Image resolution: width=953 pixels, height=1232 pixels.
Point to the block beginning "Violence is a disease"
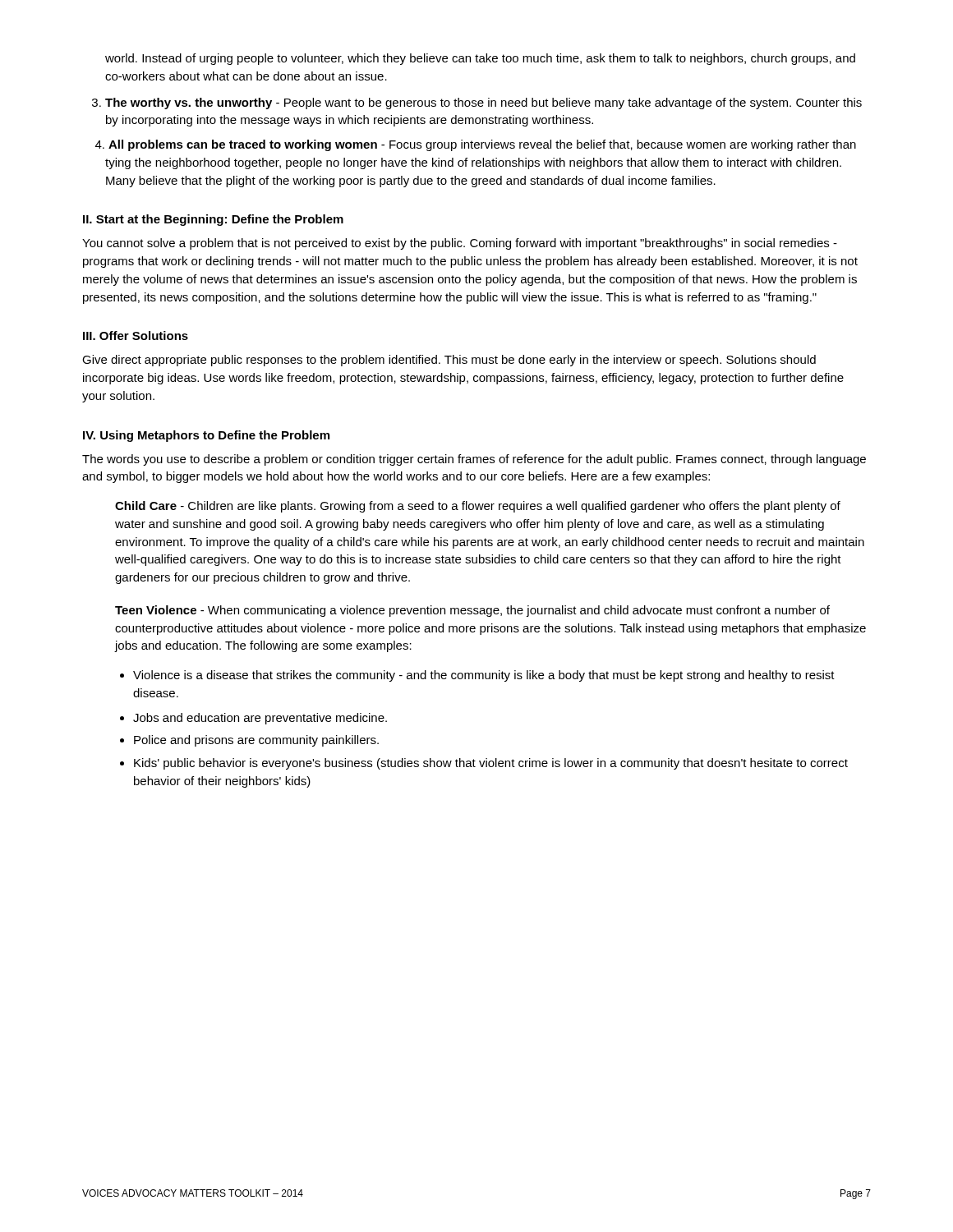(x=484, y=684)
